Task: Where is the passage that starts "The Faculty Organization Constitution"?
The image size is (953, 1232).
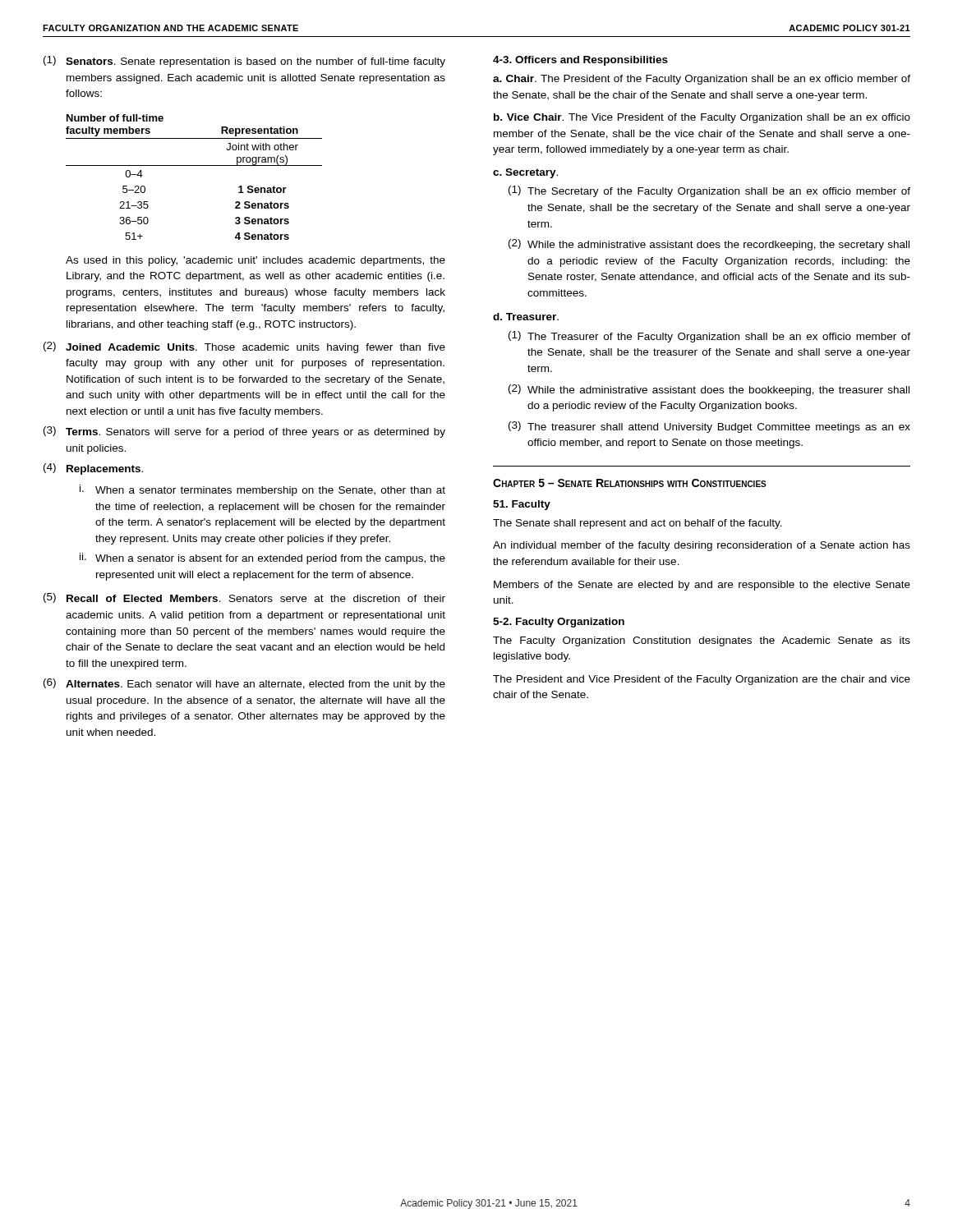Action: click(x=702, y=648)
